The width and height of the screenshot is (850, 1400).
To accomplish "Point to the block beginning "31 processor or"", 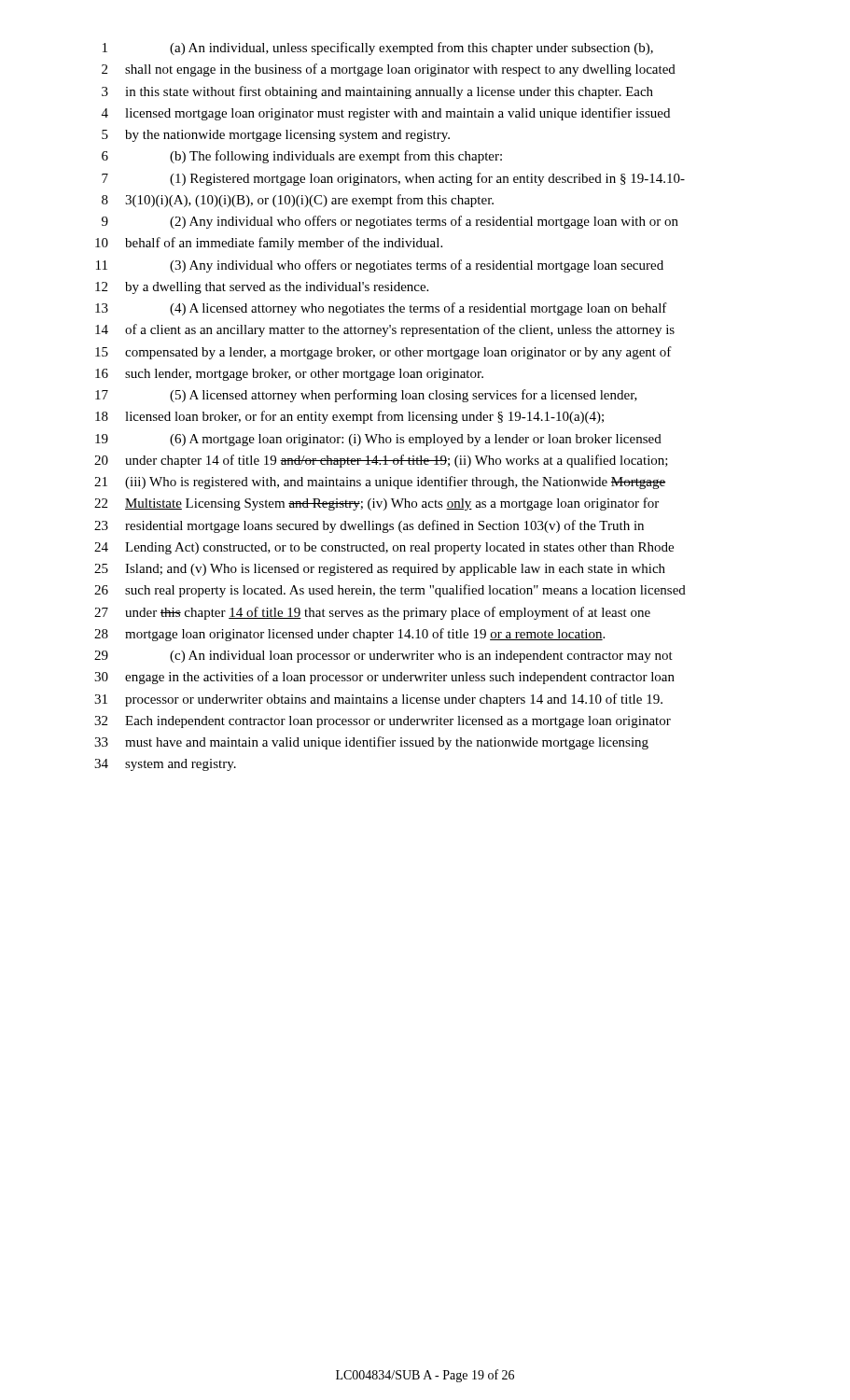I will [434, 699].
